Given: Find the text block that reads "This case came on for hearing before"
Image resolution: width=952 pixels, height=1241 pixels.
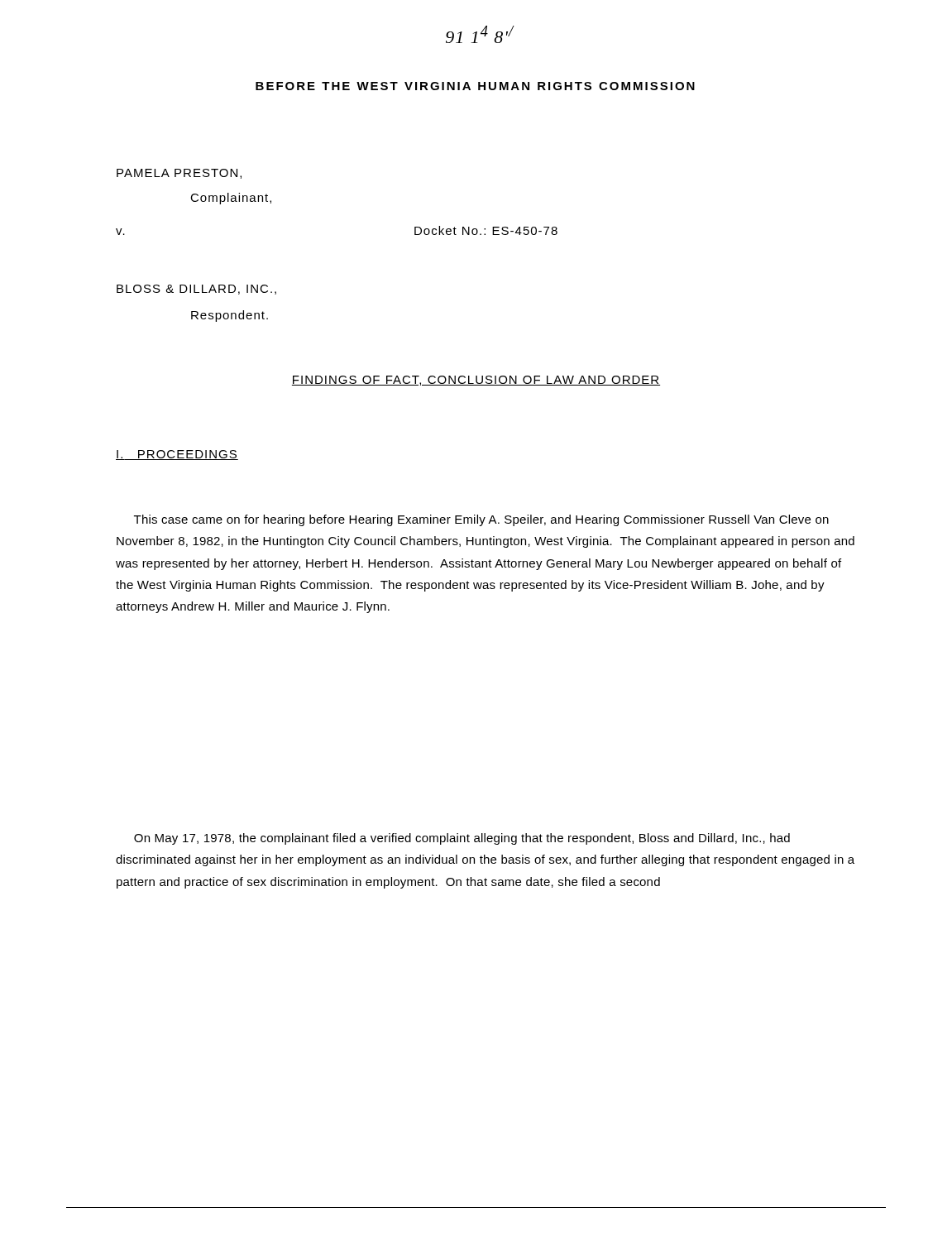Looking at the screenshot, I should pos(485,563).
